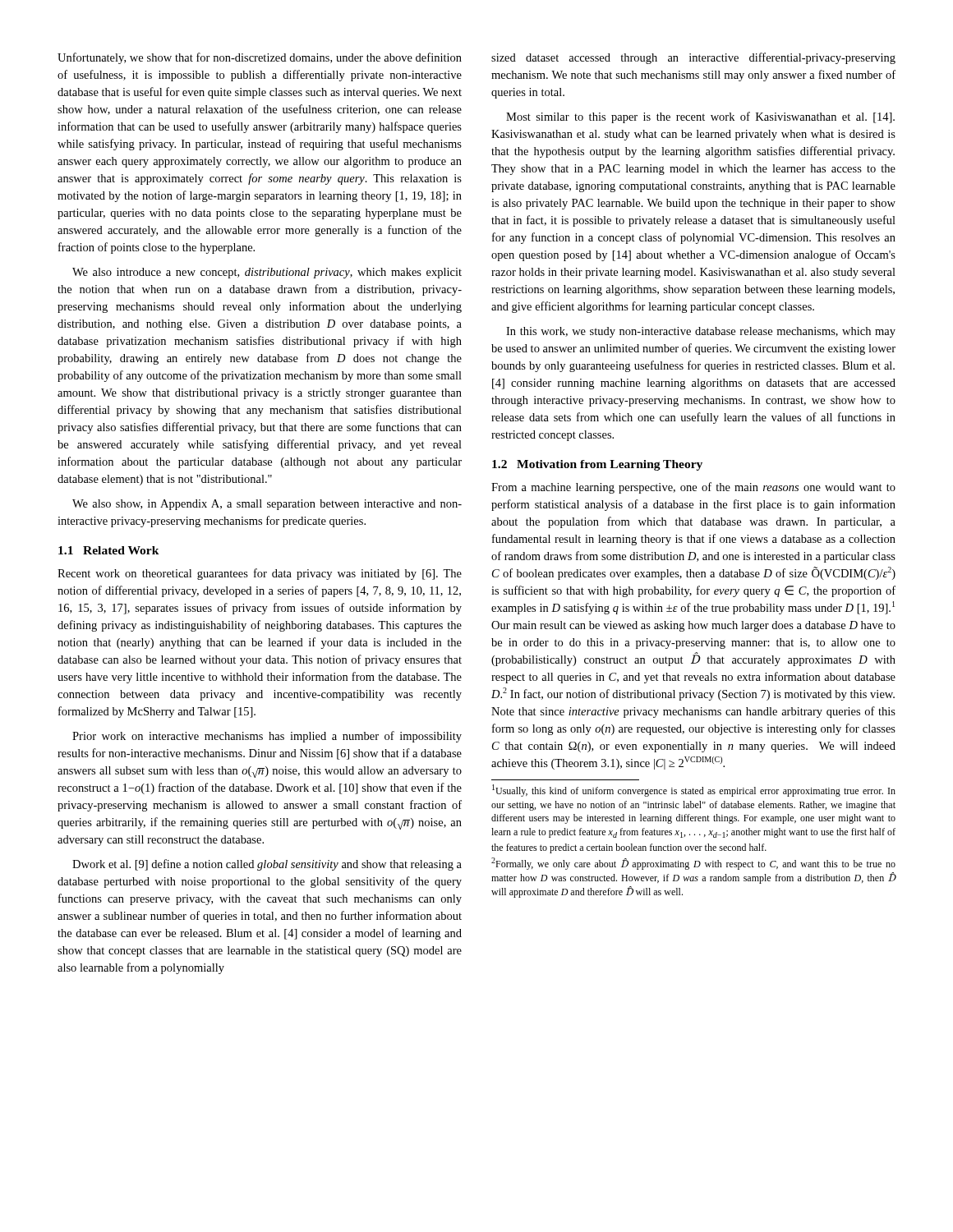
Task: Click on the footnote with the text "2Formally, we only care"
Action: coord(693,878)
